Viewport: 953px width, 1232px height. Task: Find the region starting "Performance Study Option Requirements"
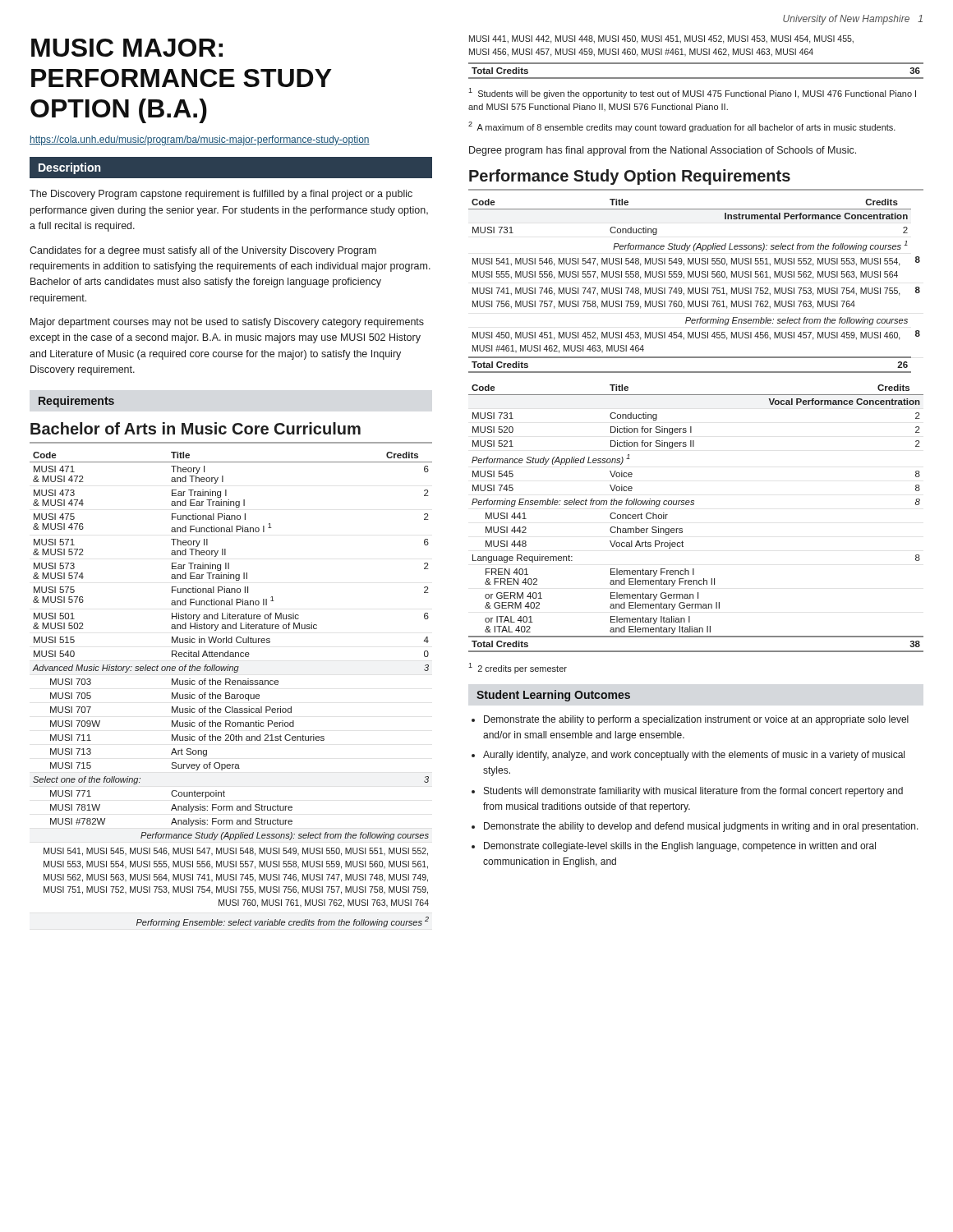629,176
